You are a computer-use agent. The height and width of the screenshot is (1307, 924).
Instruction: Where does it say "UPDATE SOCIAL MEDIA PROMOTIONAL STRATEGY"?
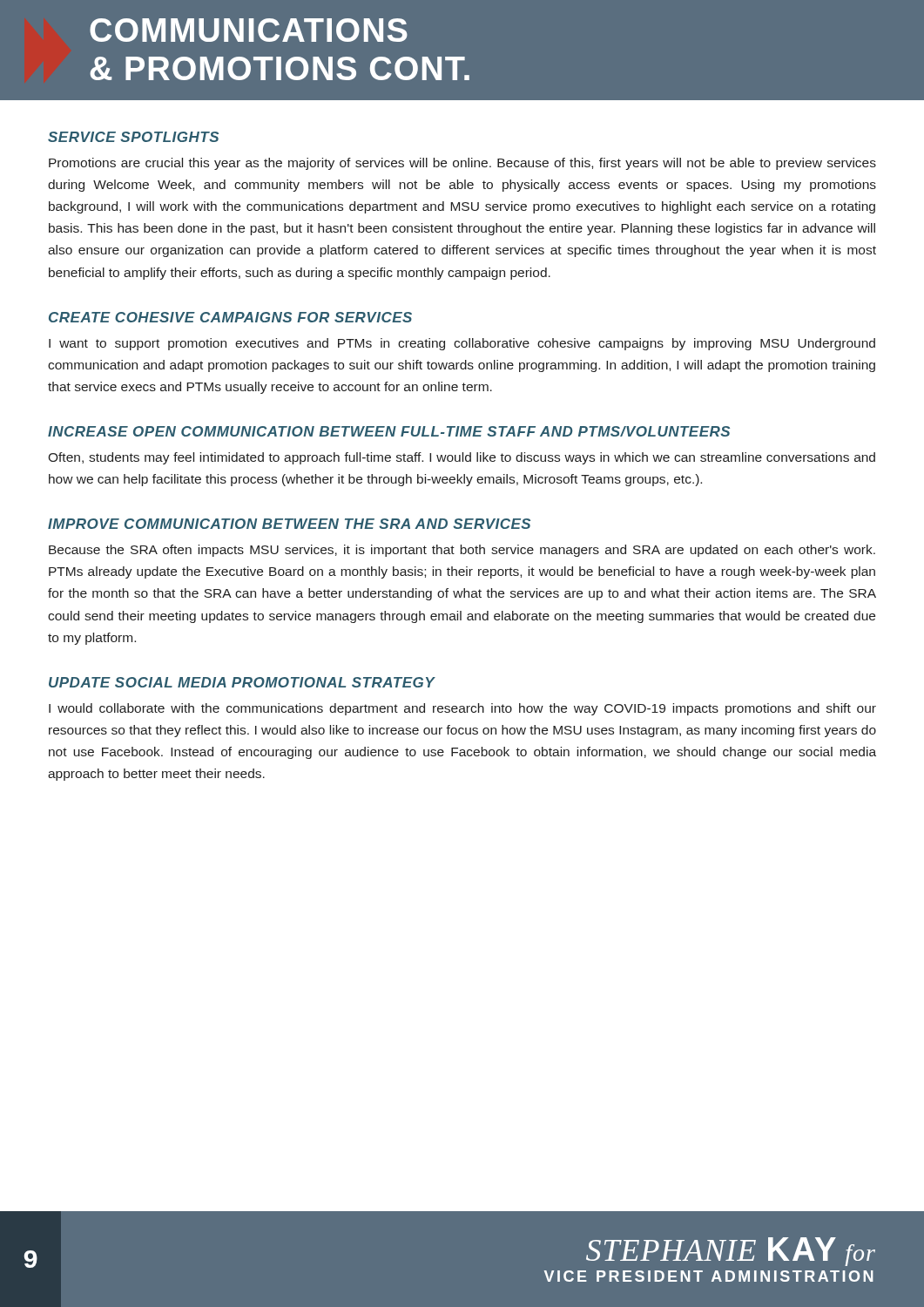(241, 682)
